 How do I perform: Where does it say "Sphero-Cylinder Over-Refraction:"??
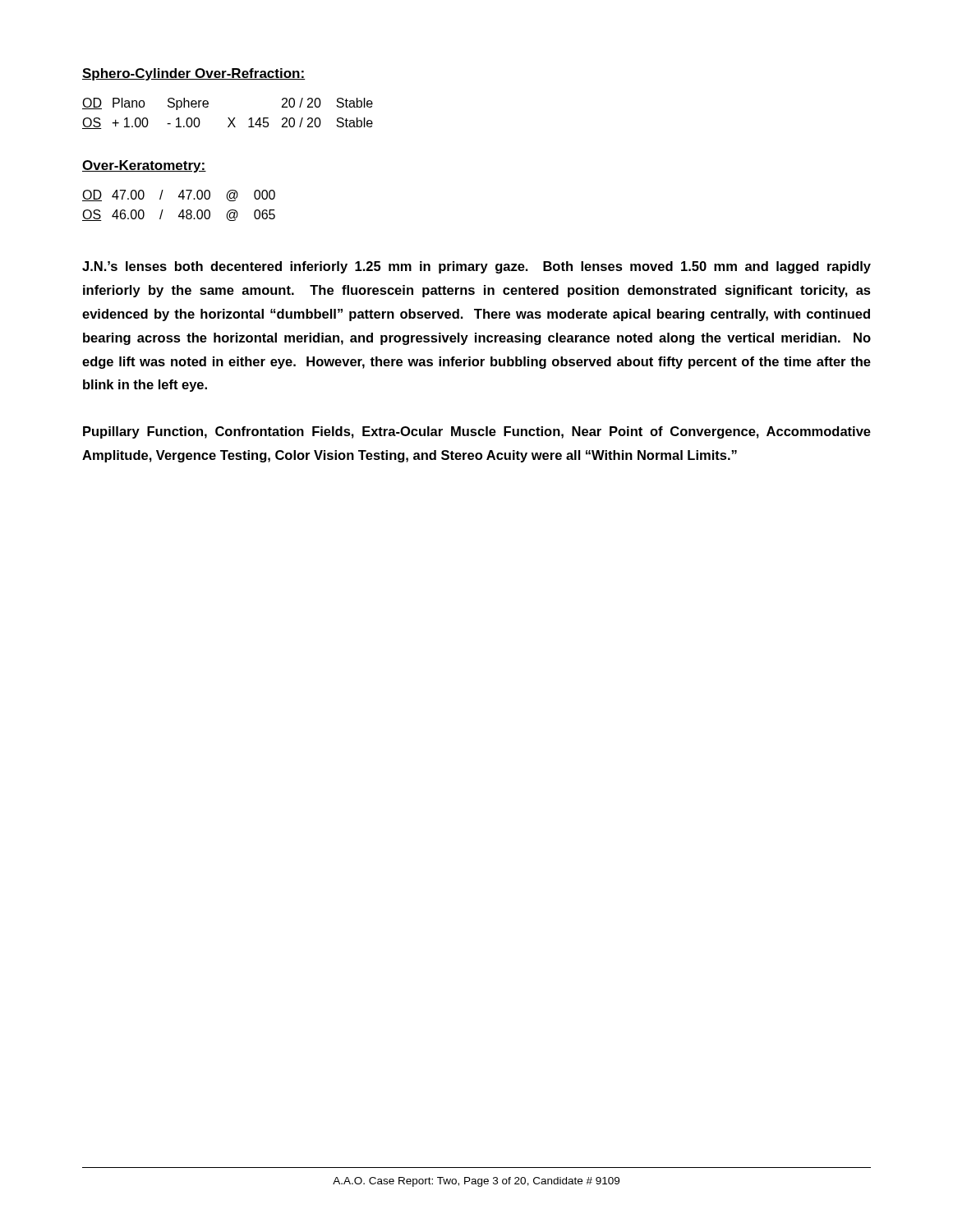[194, 73]
